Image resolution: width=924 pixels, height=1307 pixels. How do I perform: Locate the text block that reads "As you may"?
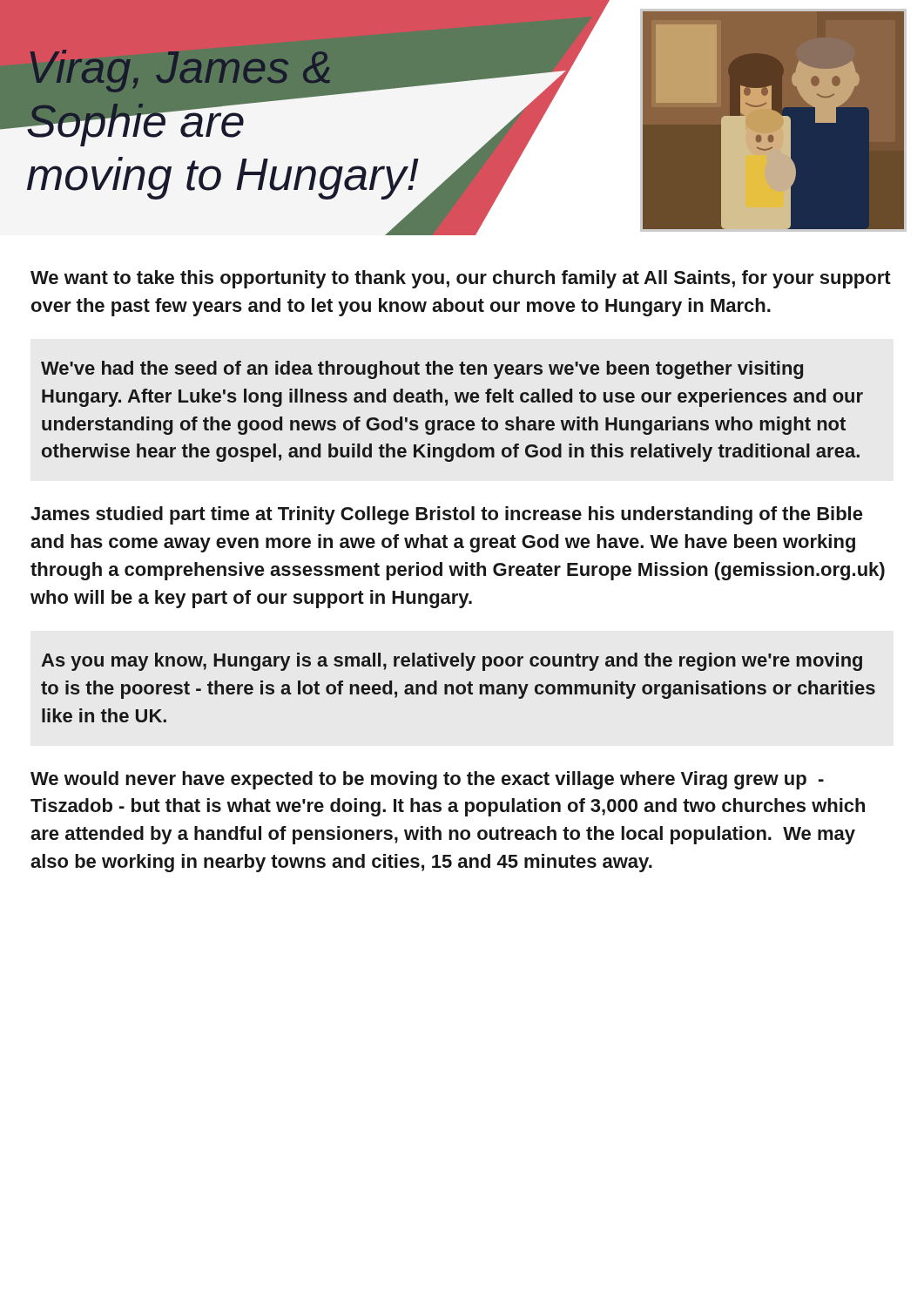(458, 688)
